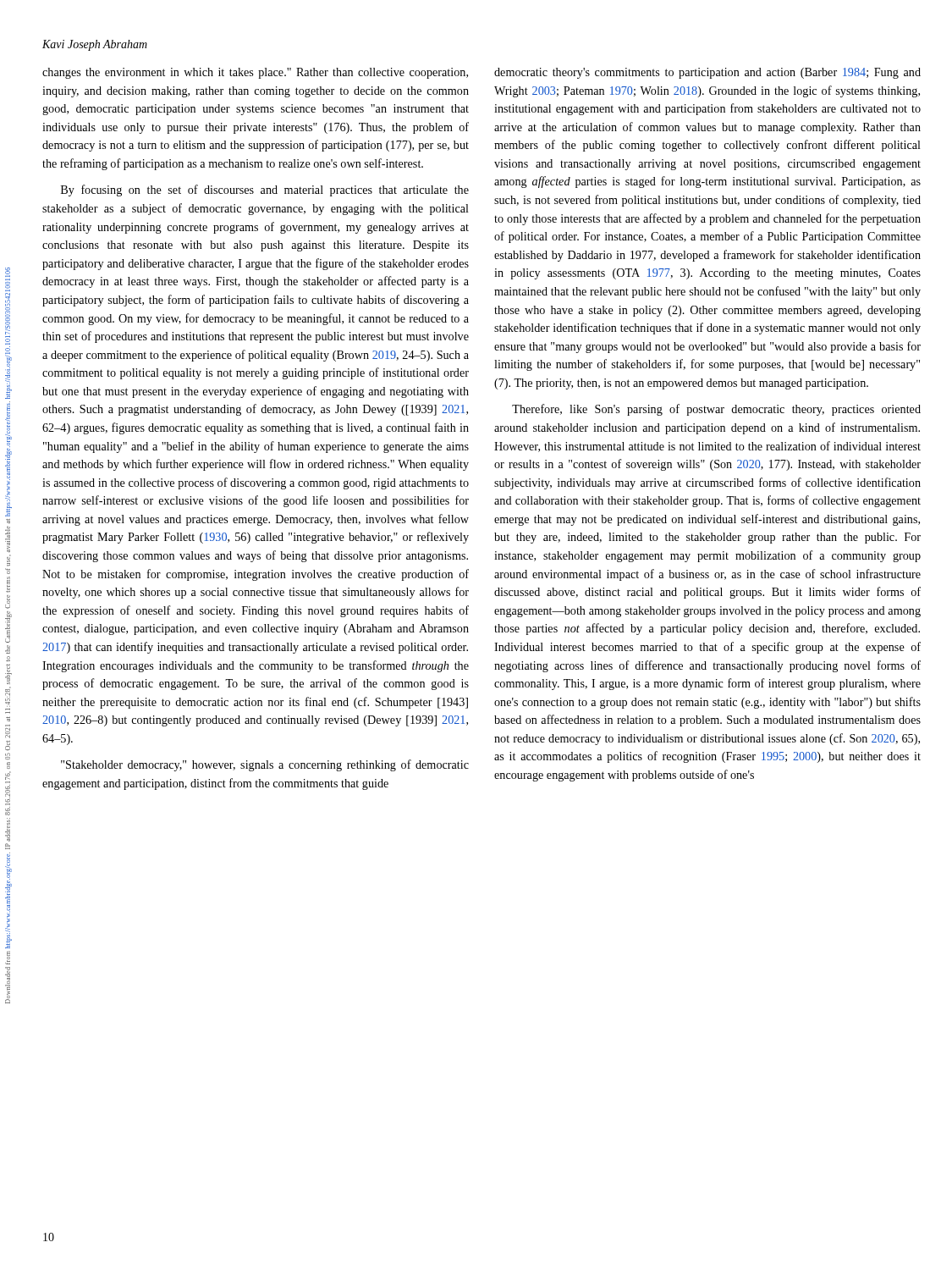This screenshot has width=952, height=1270.
Task: Locate the block of text that opens with "By focusing on the set of"
Action: (256, 465)
